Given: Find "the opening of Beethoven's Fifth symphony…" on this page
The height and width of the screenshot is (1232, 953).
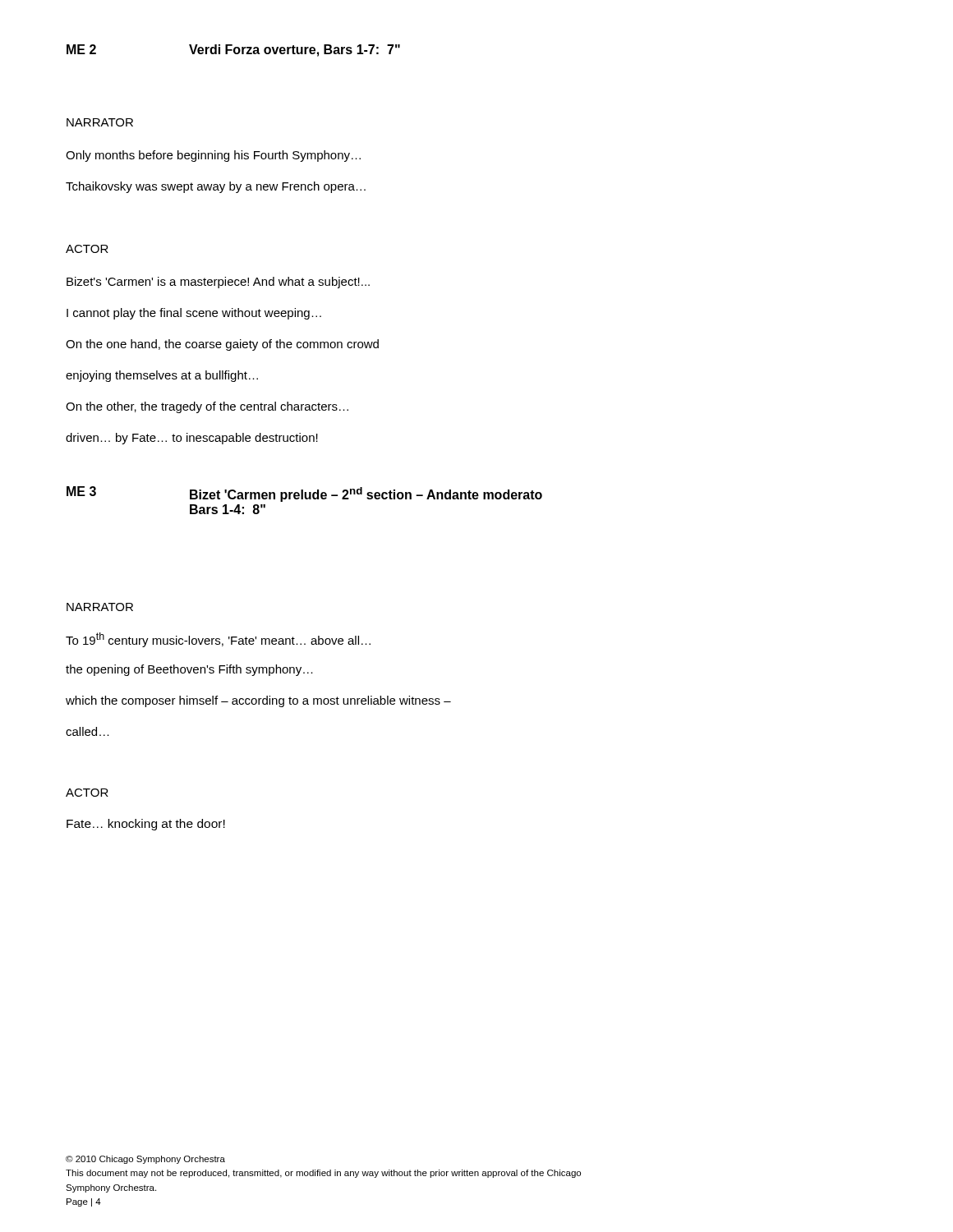Looking at the screenshot, I should coord(190,669).
